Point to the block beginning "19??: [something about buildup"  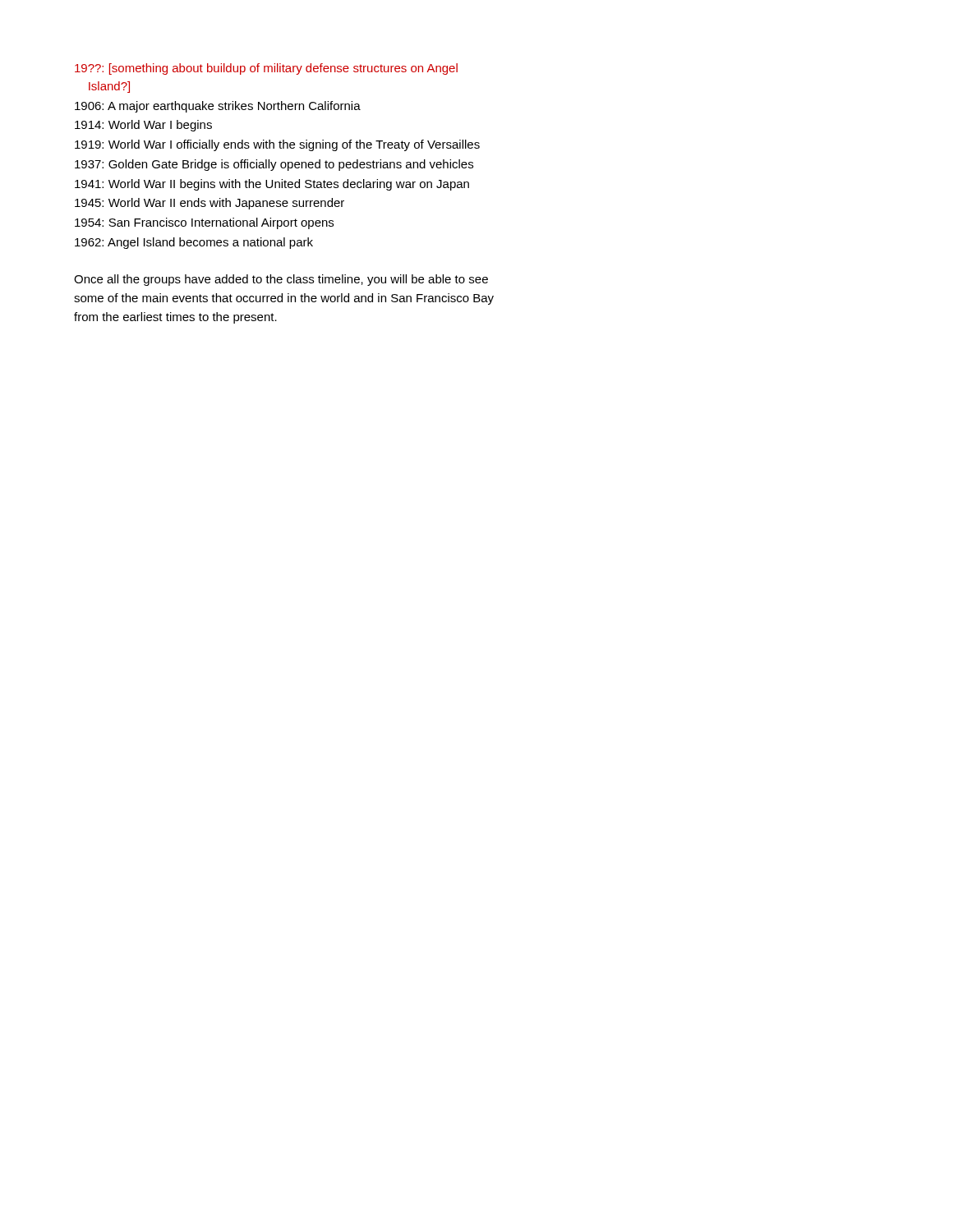(x=266, y=77)
